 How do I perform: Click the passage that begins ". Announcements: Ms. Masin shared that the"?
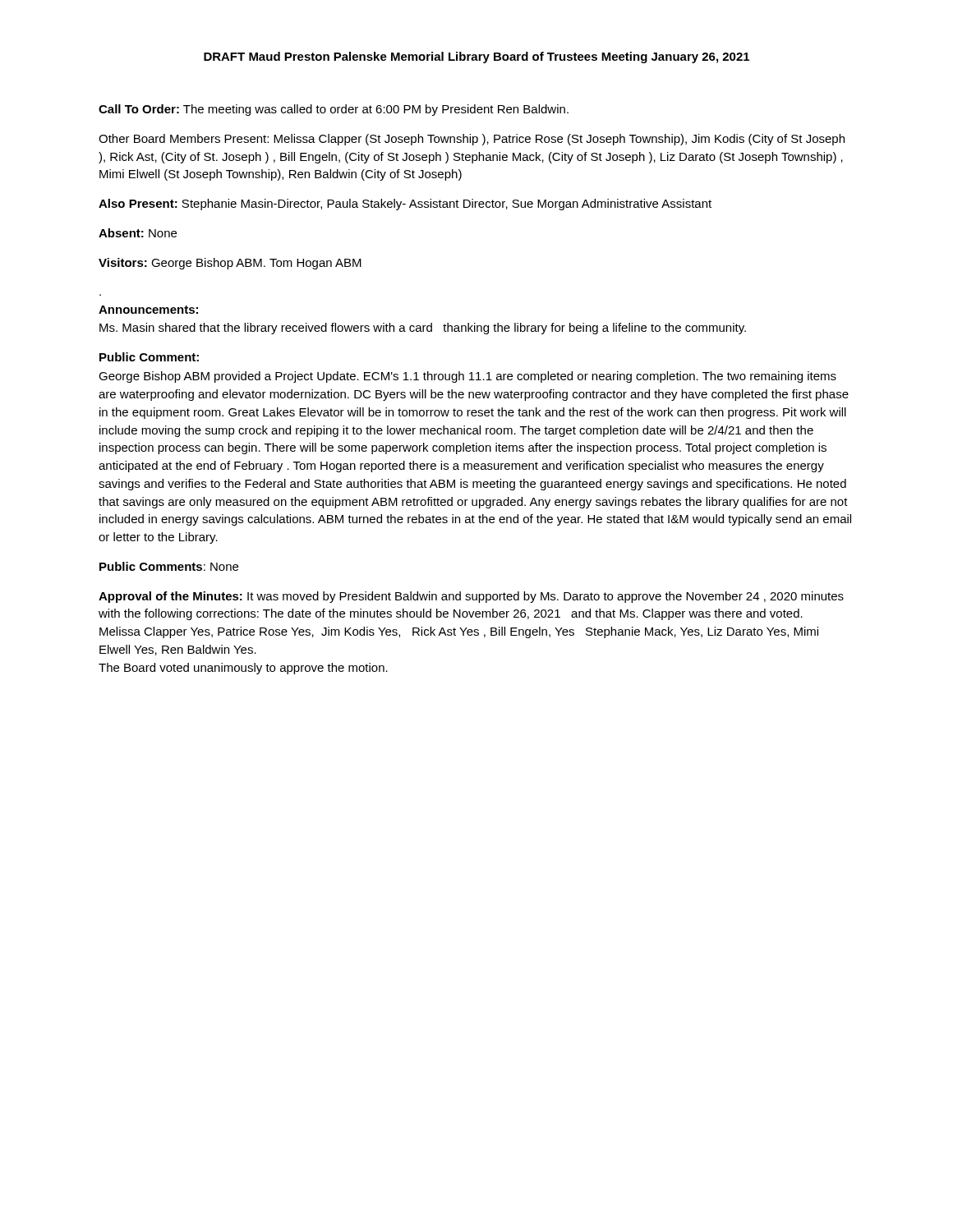148,310
